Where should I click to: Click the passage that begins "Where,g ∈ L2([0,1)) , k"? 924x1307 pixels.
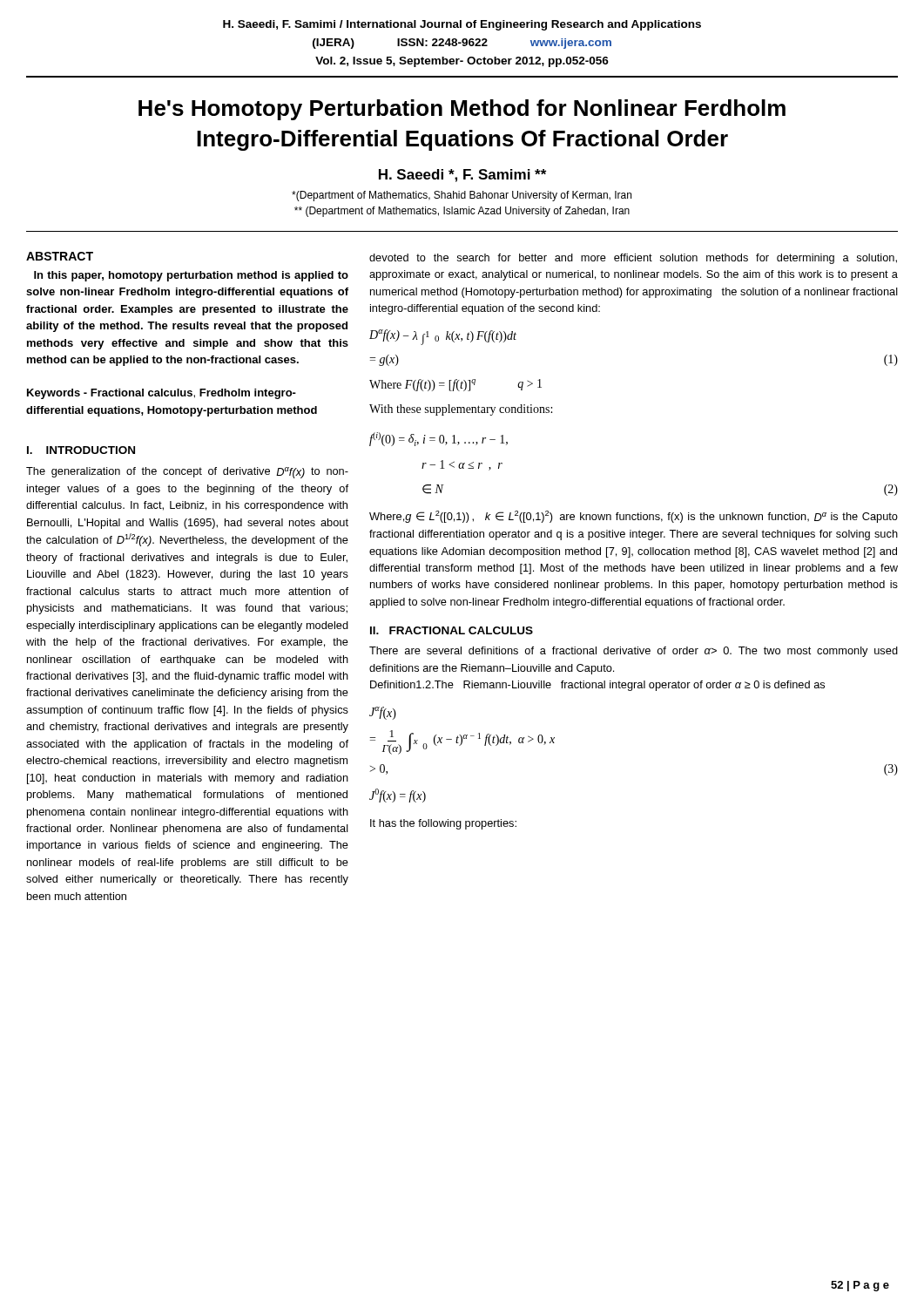[634, 559]
